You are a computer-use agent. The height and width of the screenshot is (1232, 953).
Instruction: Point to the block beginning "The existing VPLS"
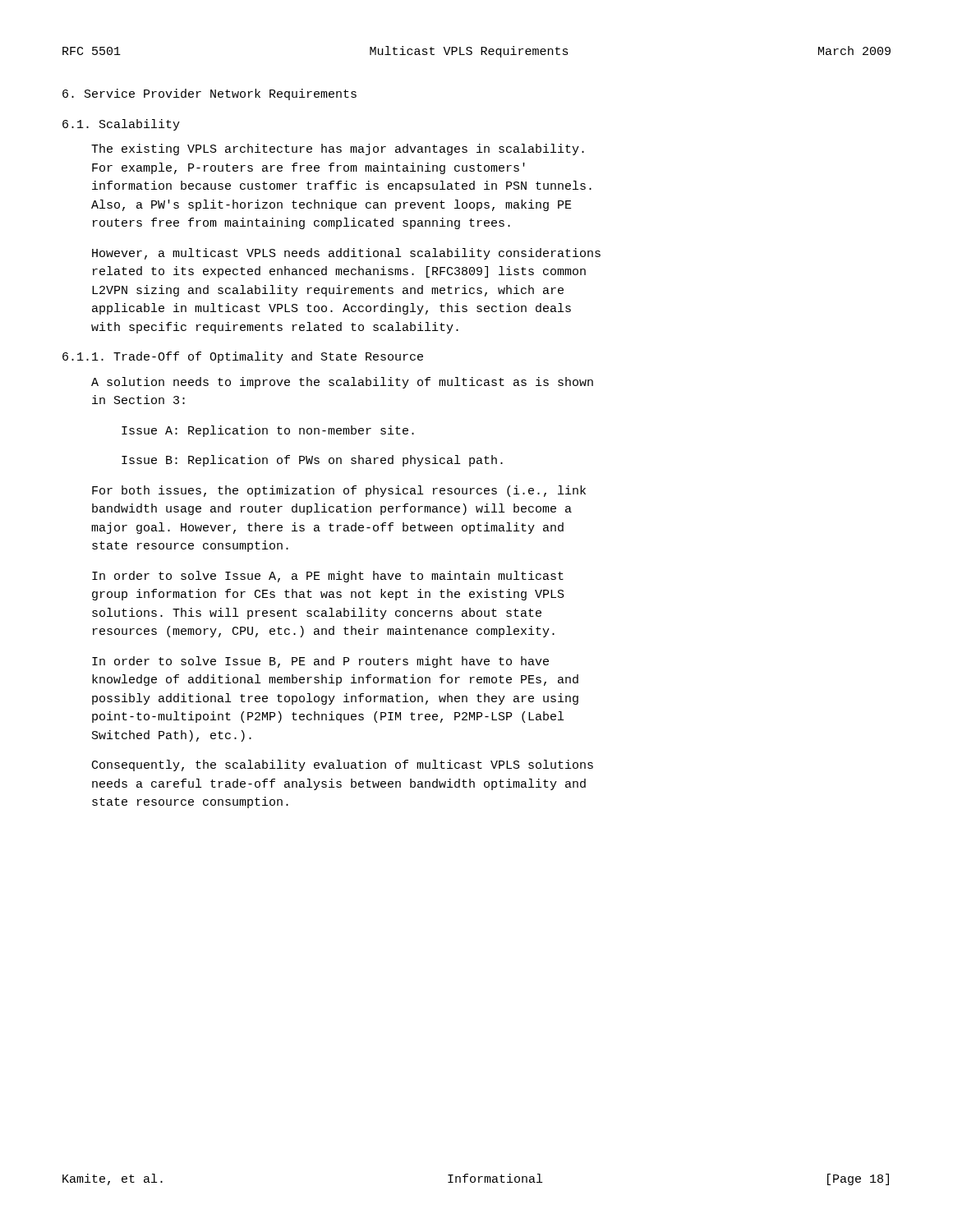tap(343, 187)
